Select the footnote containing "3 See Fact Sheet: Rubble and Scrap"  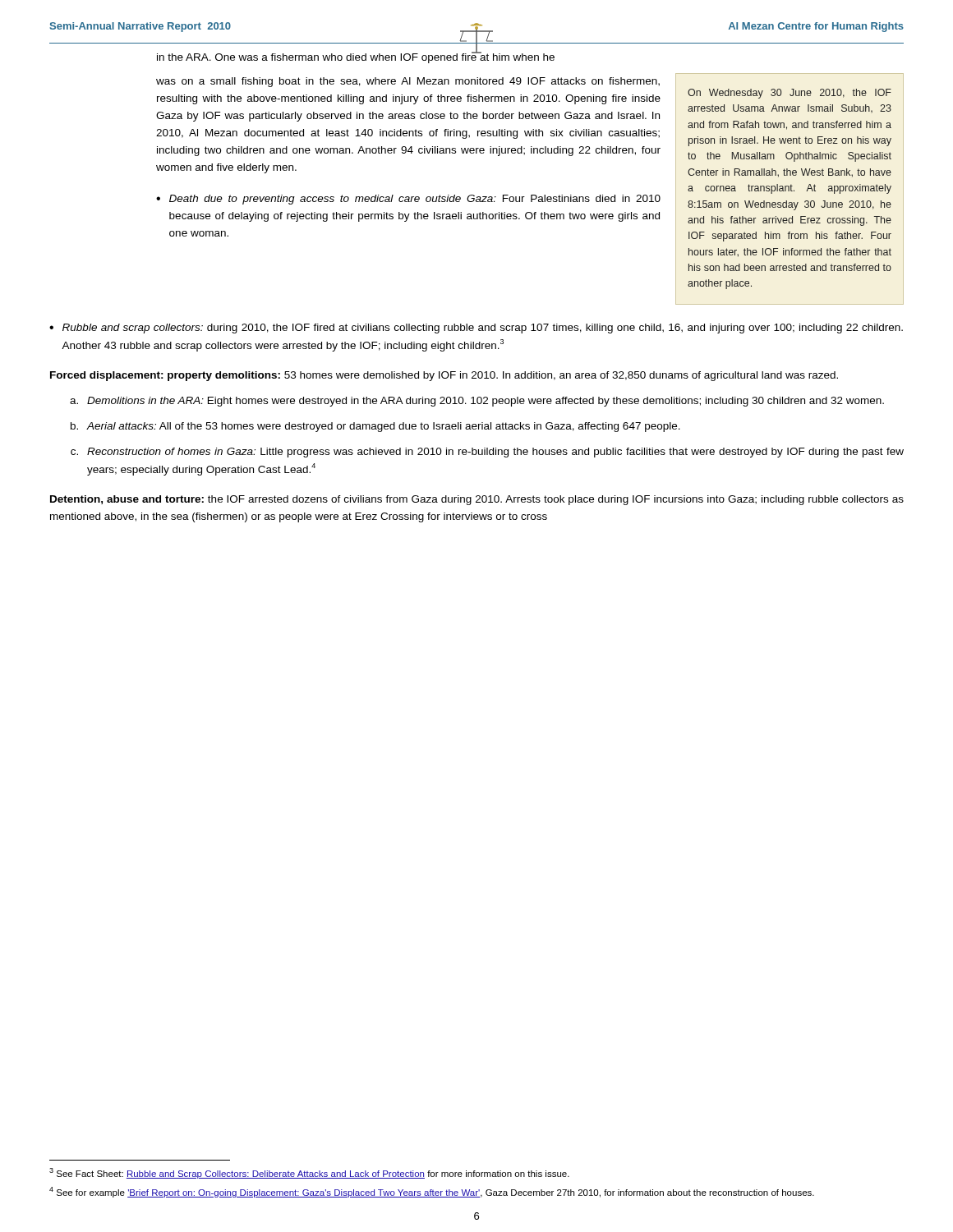click(309, 1172)
